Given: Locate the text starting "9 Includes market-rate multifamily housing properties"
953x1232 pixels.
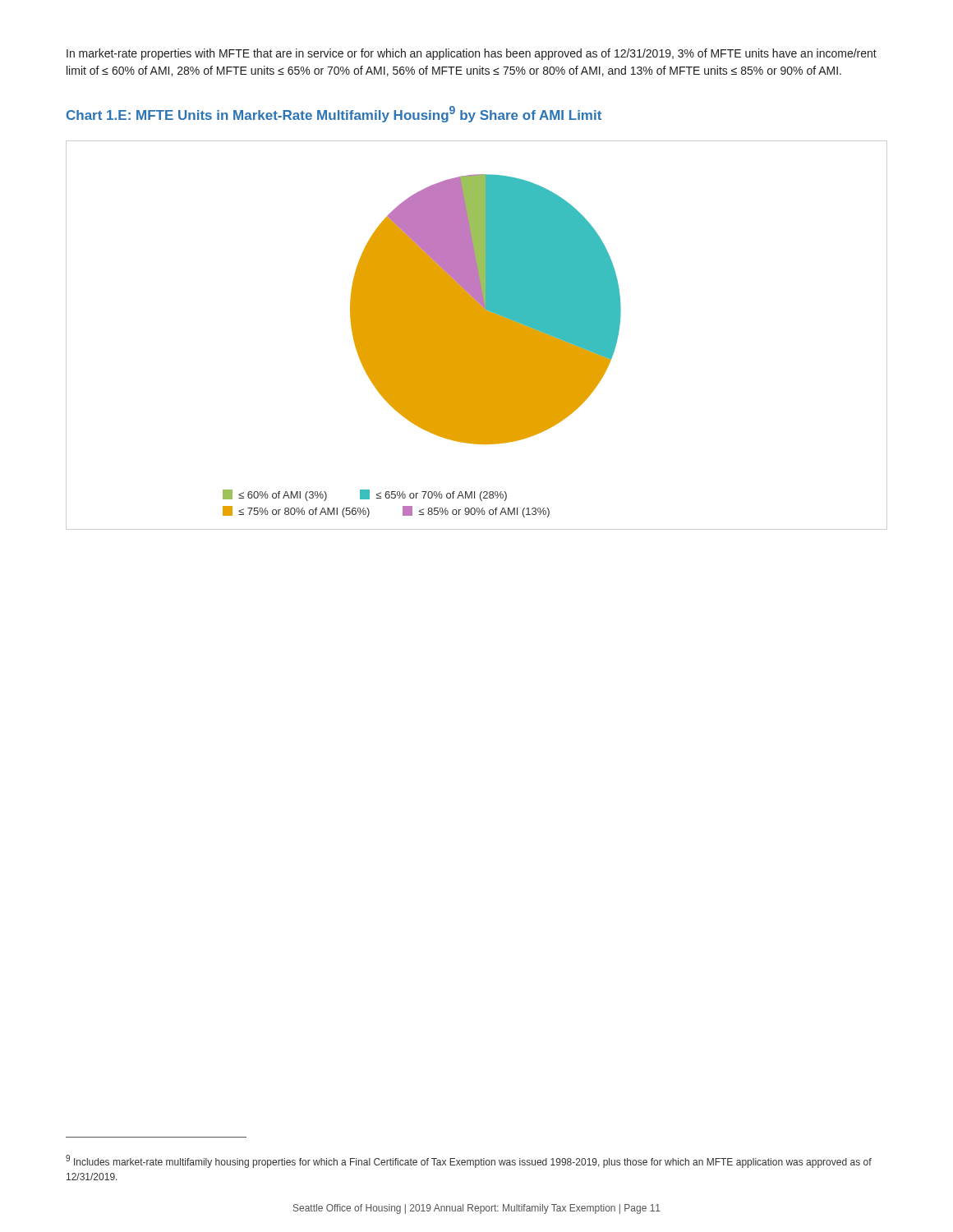Looking at the screenshot, I should [468, 1168].
